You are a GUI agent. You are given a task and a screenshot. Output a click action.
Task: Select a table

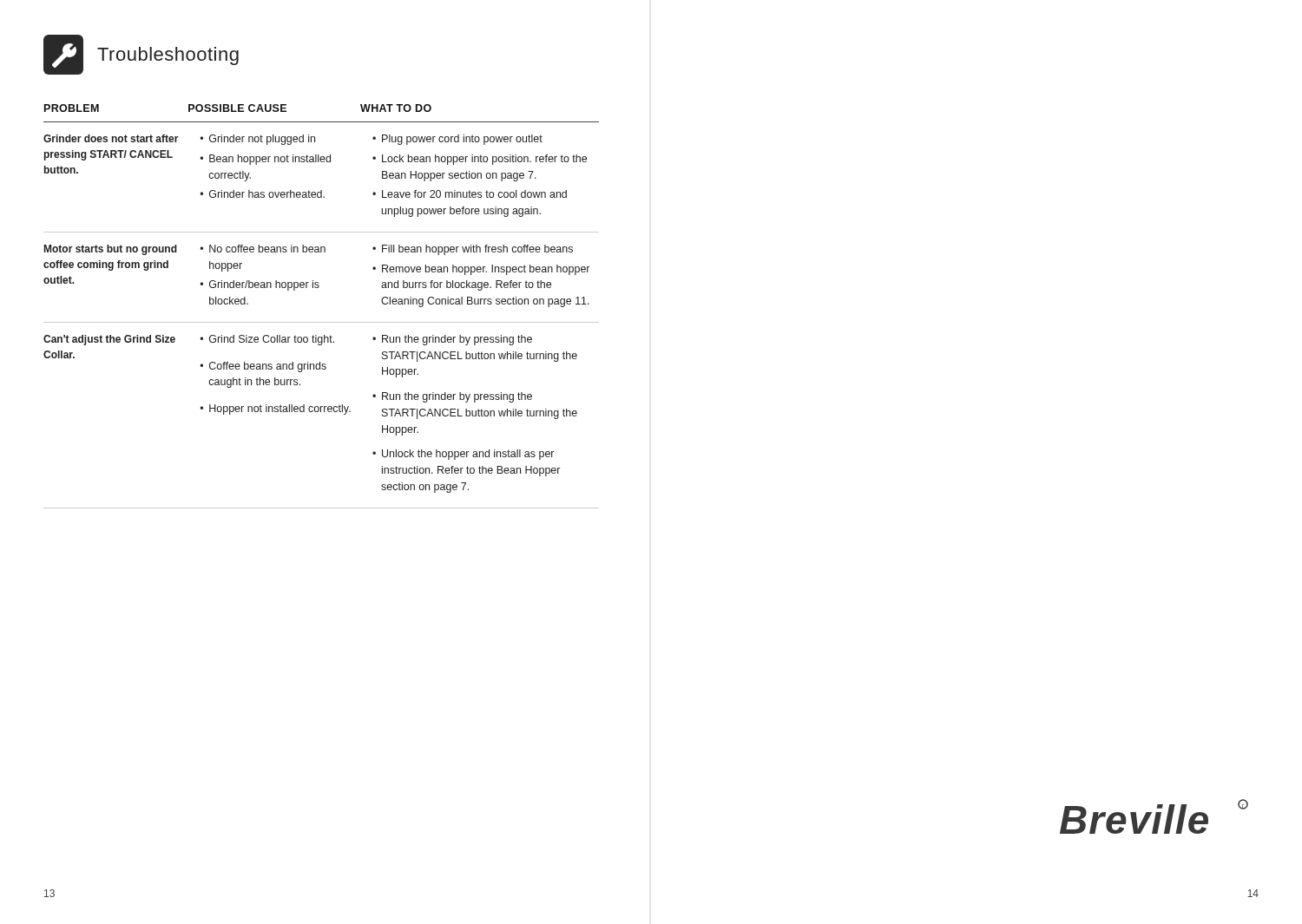pyautogui.click(x=321, y=303)
